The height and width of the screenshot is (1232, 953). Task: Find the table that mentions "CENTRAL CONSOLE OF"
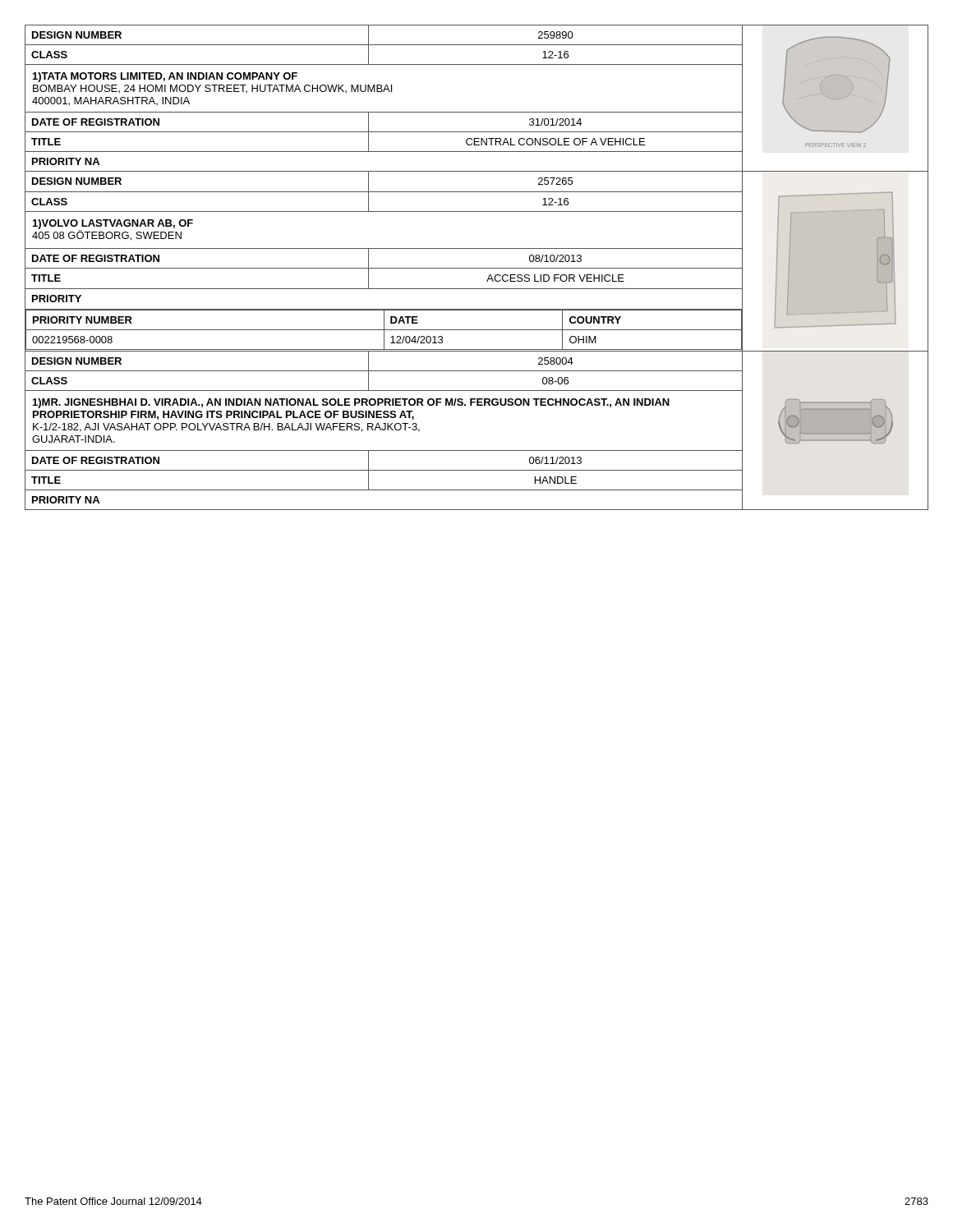[476, 98]
